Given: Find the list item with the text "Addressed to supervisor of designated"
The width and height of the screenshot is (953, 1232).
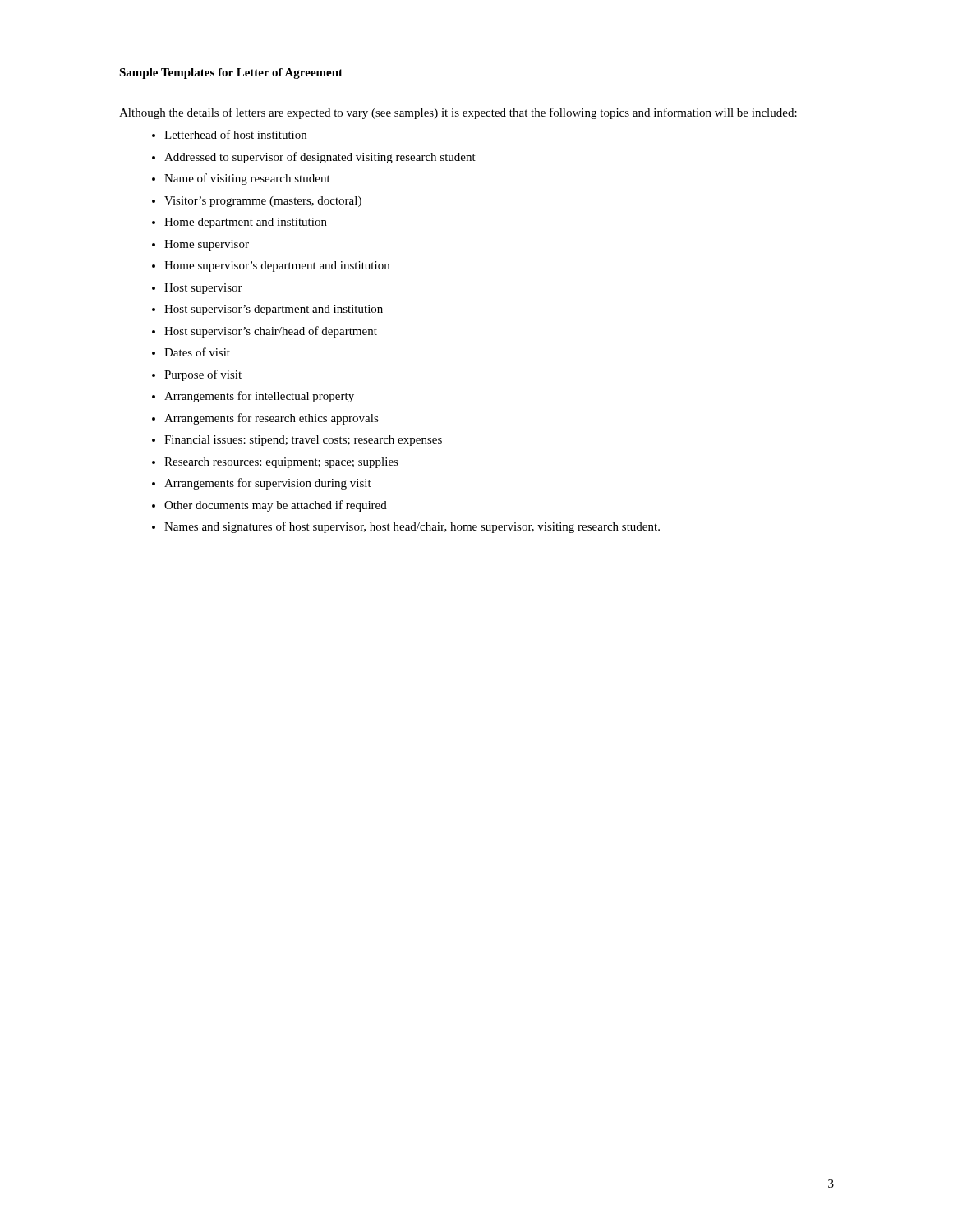Looking at the screenshot, I should coord(320,158).
